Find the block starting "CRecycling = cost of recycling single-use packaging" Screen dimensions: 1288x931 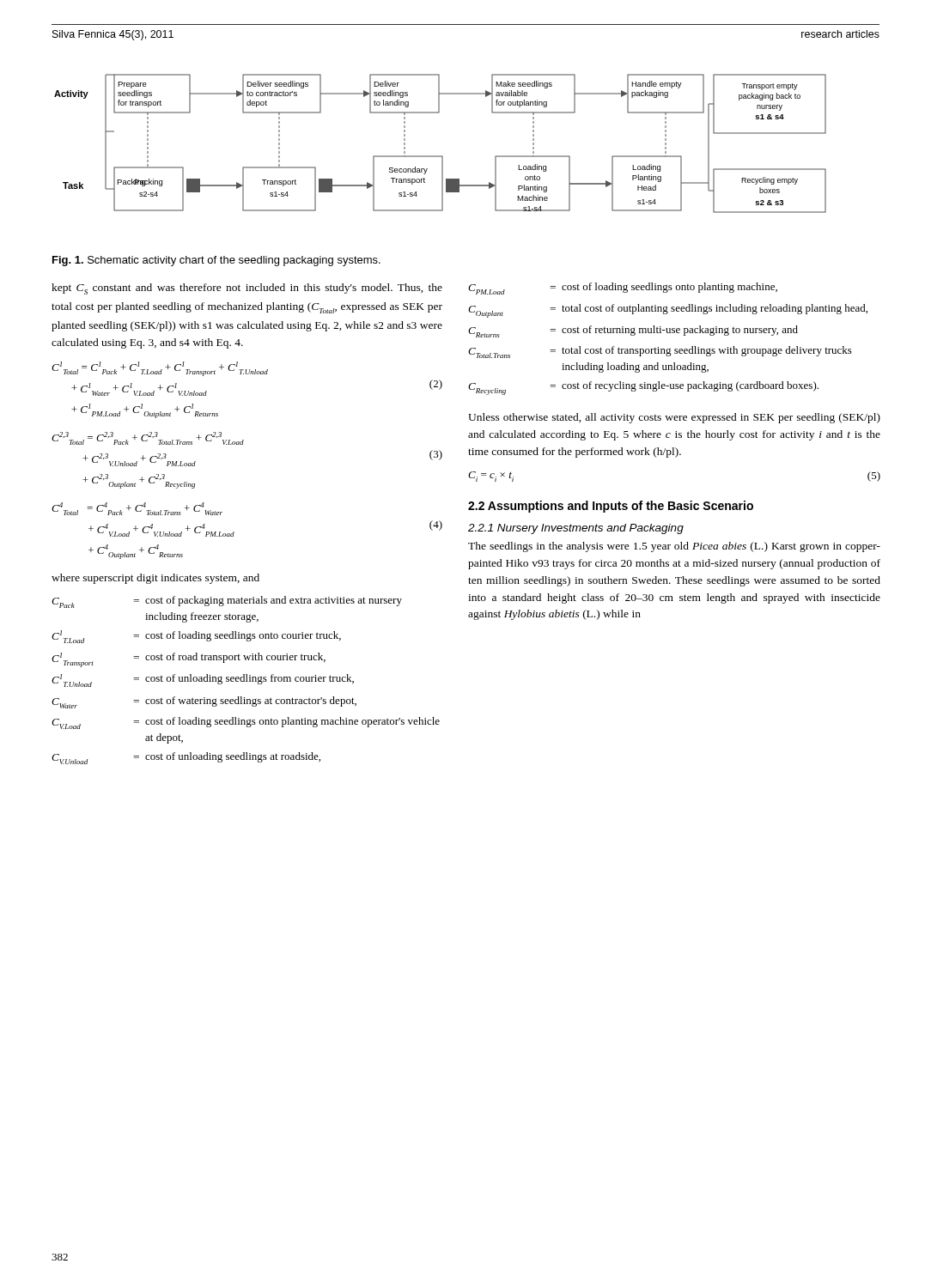[x=674, y=387]
